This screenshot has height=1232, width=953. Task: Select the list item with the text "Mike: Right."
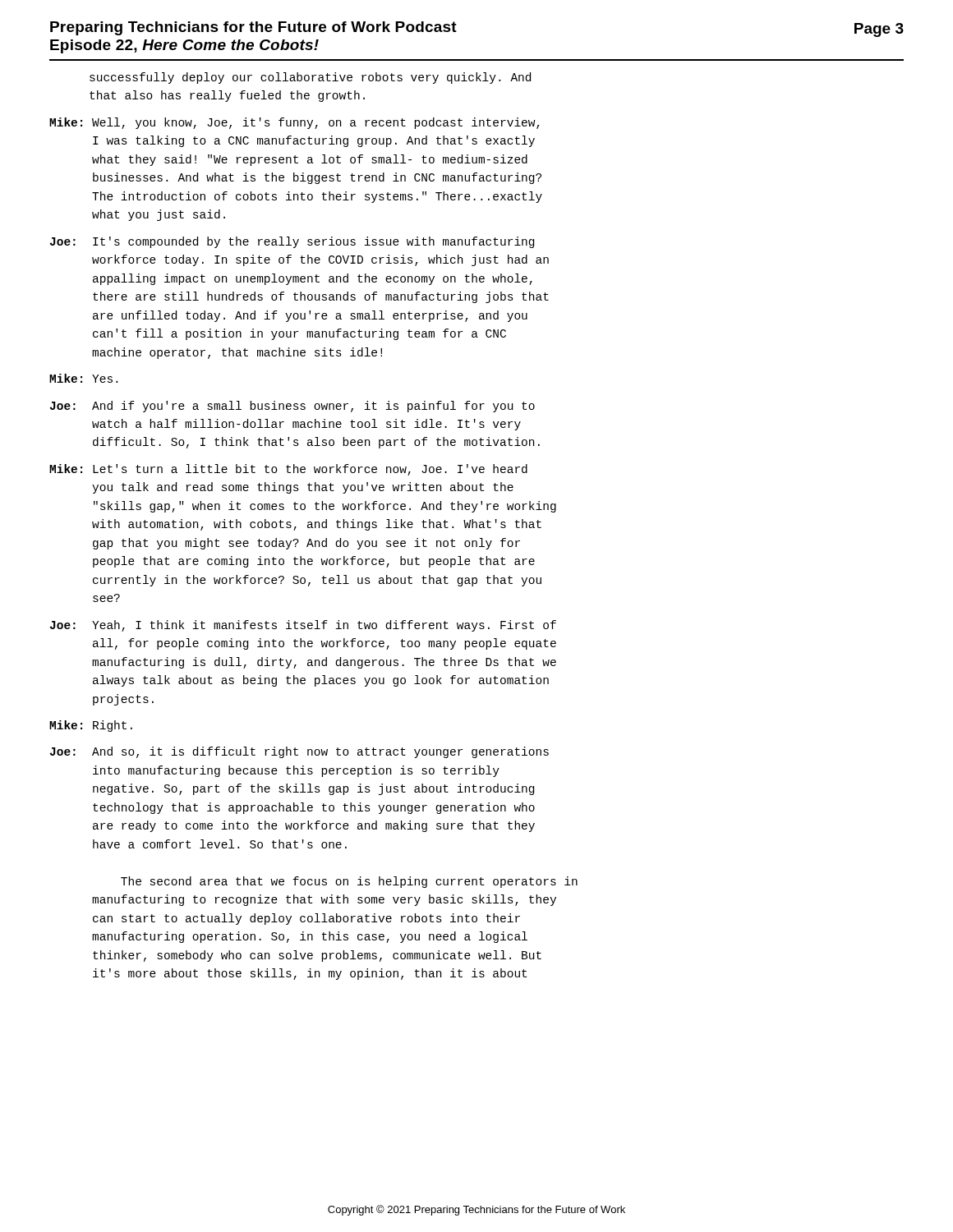(91, 726)
